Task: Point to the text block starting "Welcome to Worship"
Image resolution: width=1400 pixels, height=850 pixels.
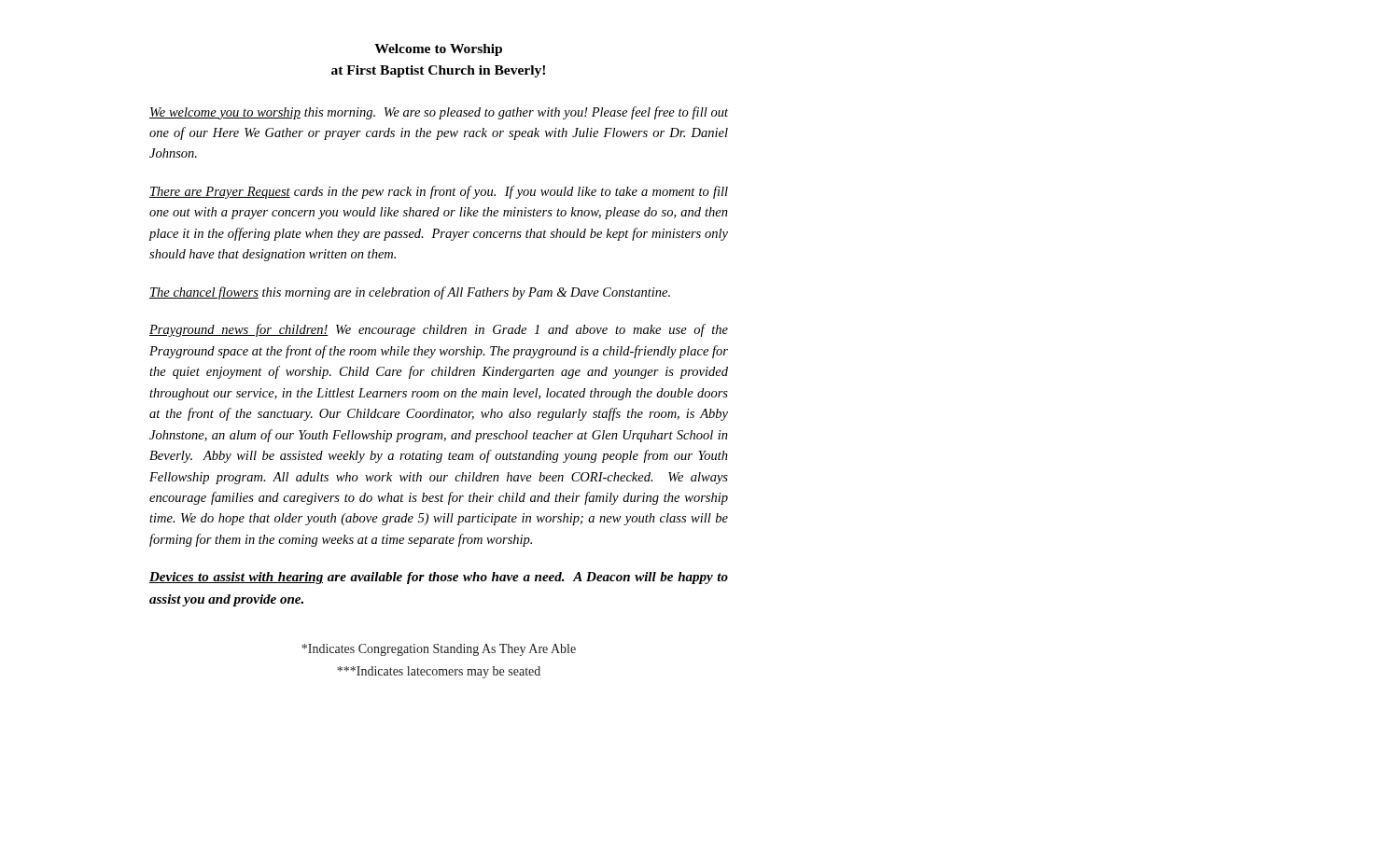Action: 439,59
